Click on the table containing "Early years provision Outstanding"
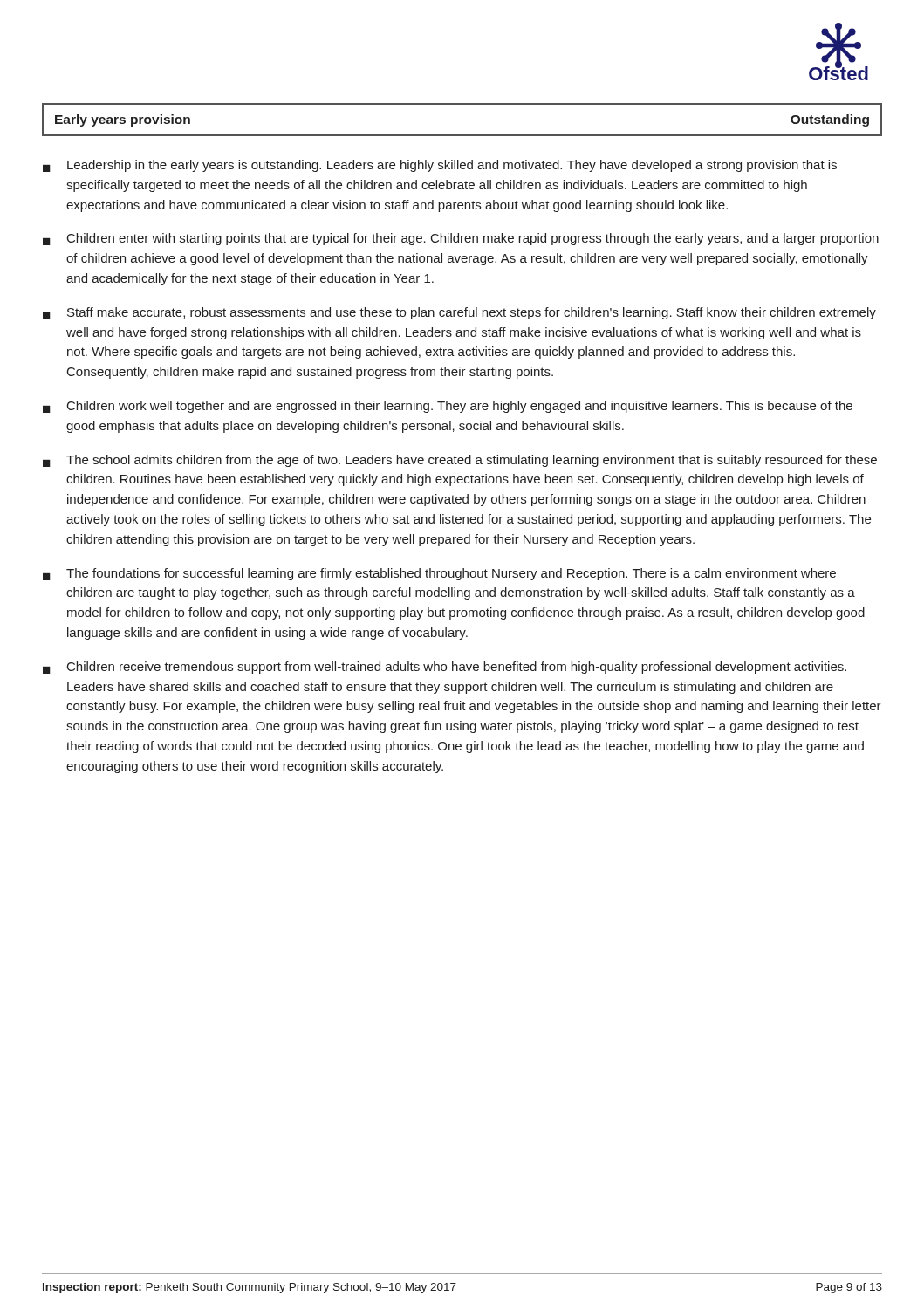This screenshot has width=924, height=1309. pos(462,120)
